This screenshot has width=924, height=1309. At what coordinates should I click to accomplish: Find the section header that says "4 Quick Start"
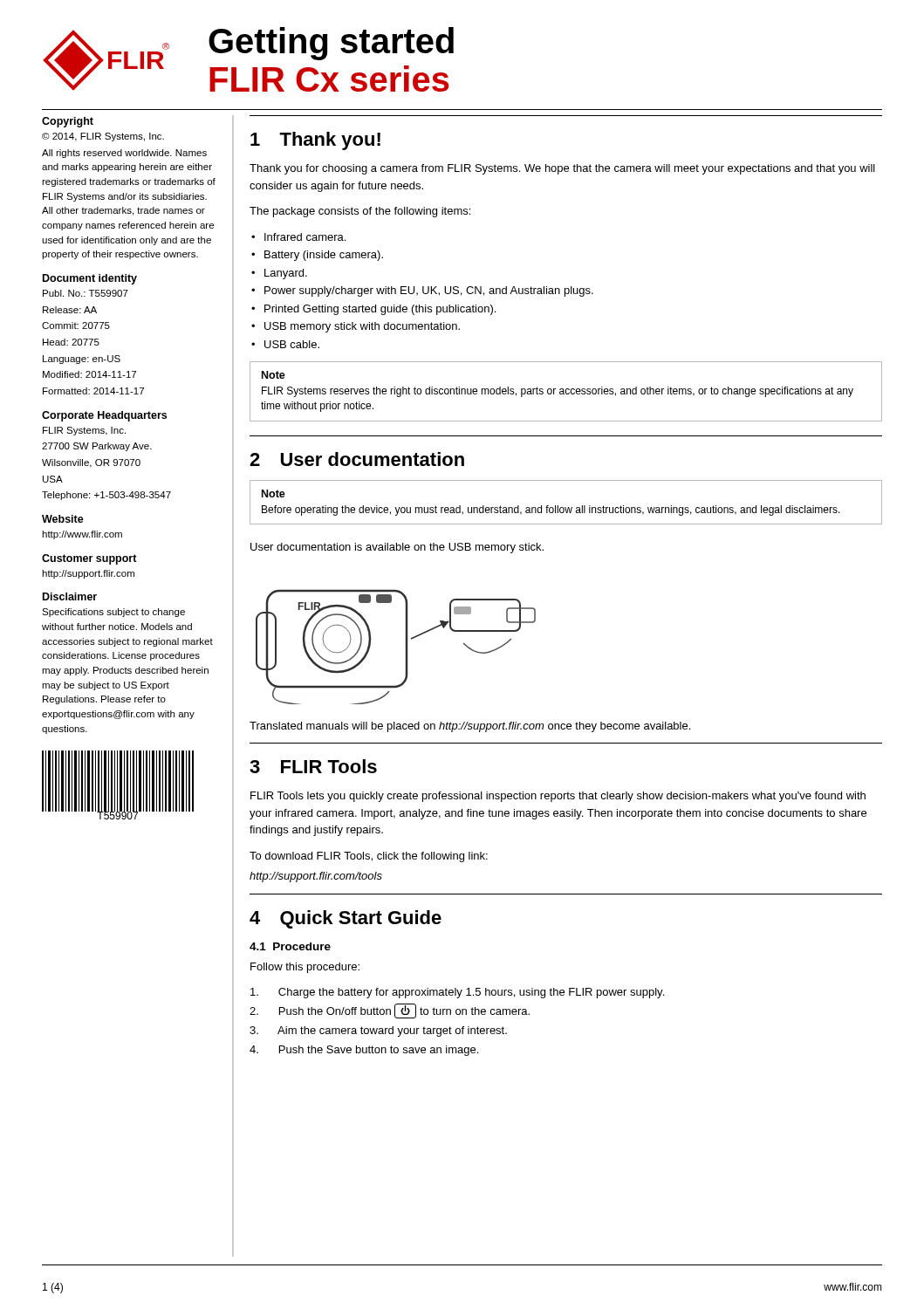(x=346, y=918)
